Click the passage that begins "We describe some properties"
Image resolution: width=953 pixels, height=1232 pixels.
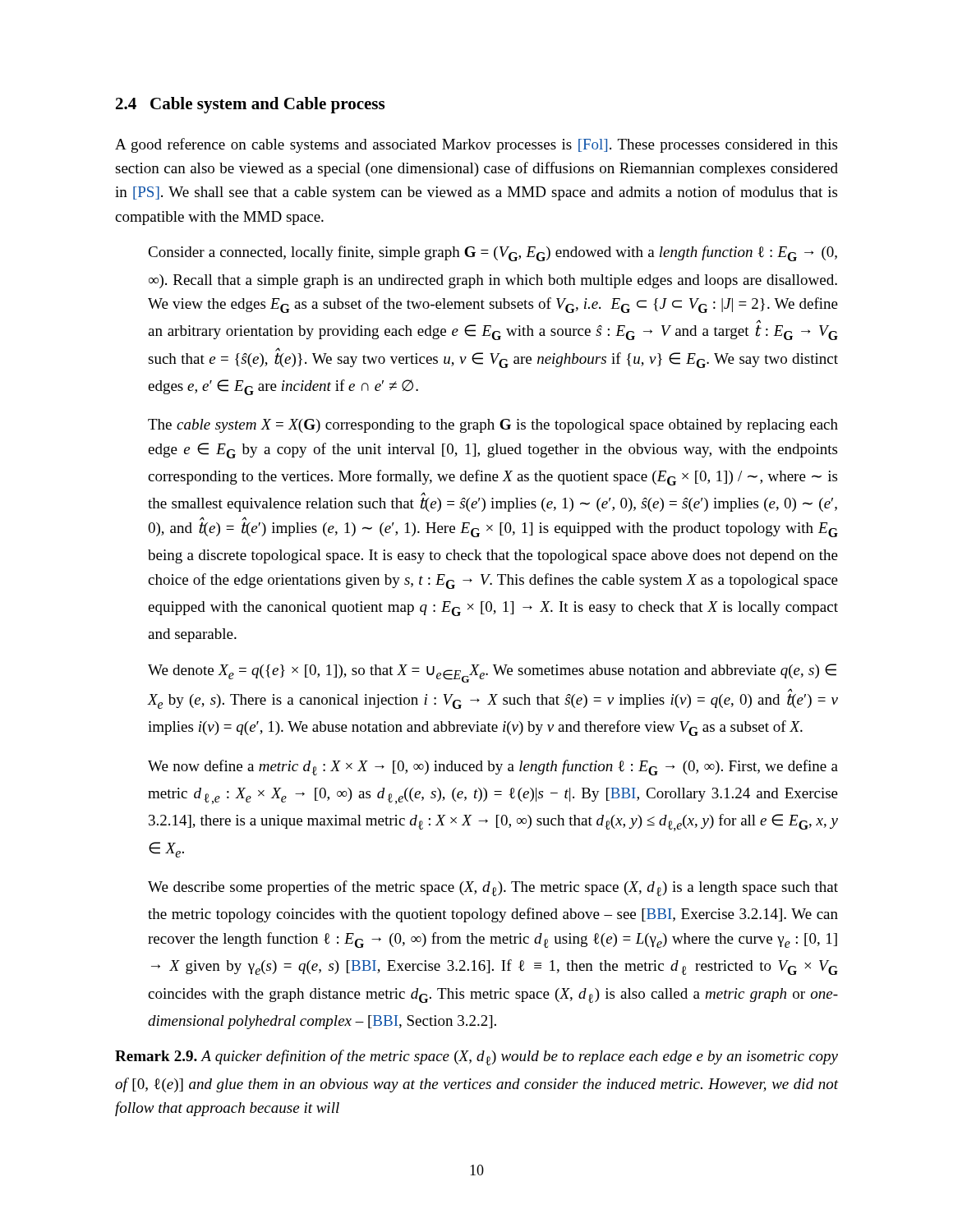(493, 954)
